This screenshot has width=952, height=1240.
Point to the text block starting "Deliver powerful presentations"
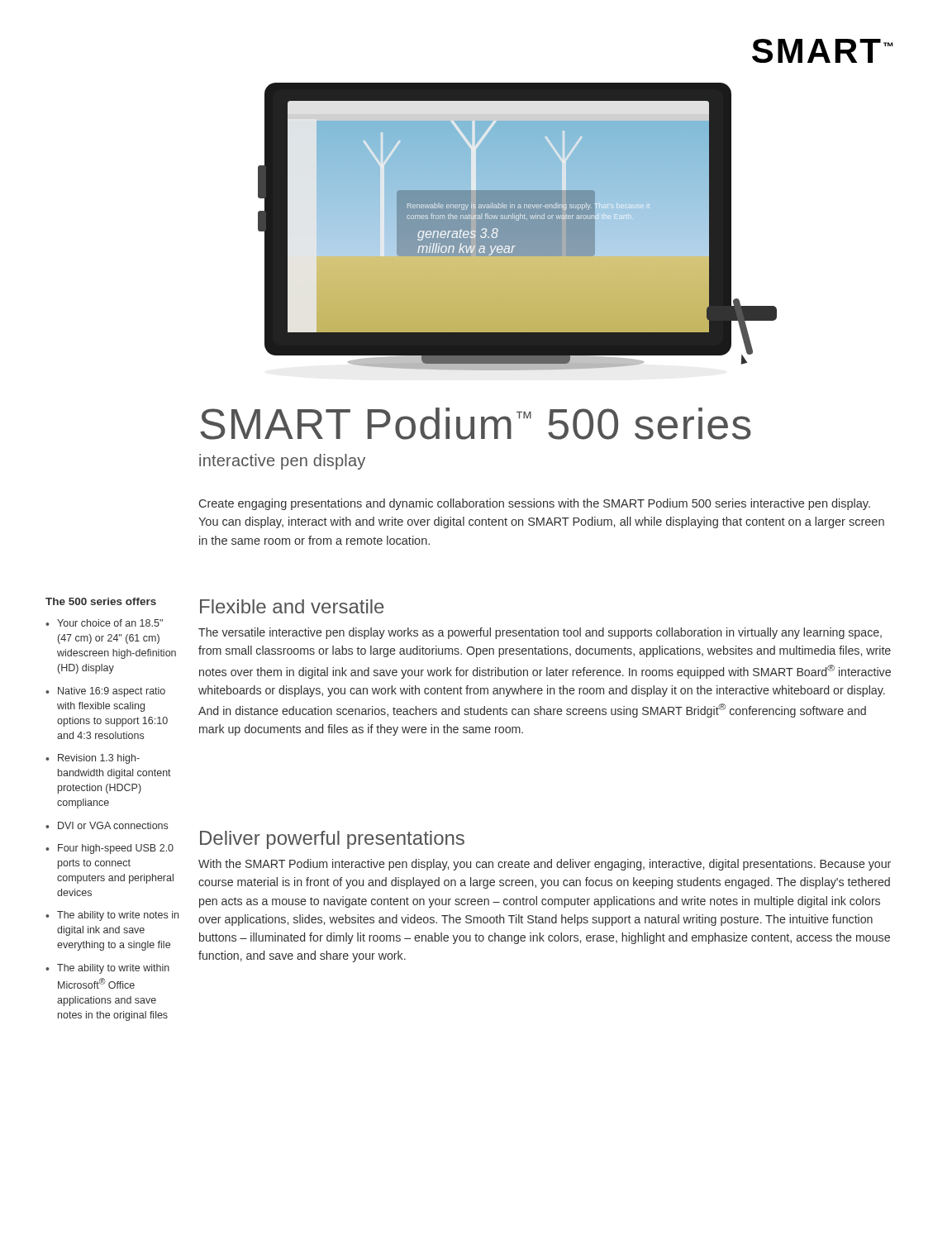[332, 838]
